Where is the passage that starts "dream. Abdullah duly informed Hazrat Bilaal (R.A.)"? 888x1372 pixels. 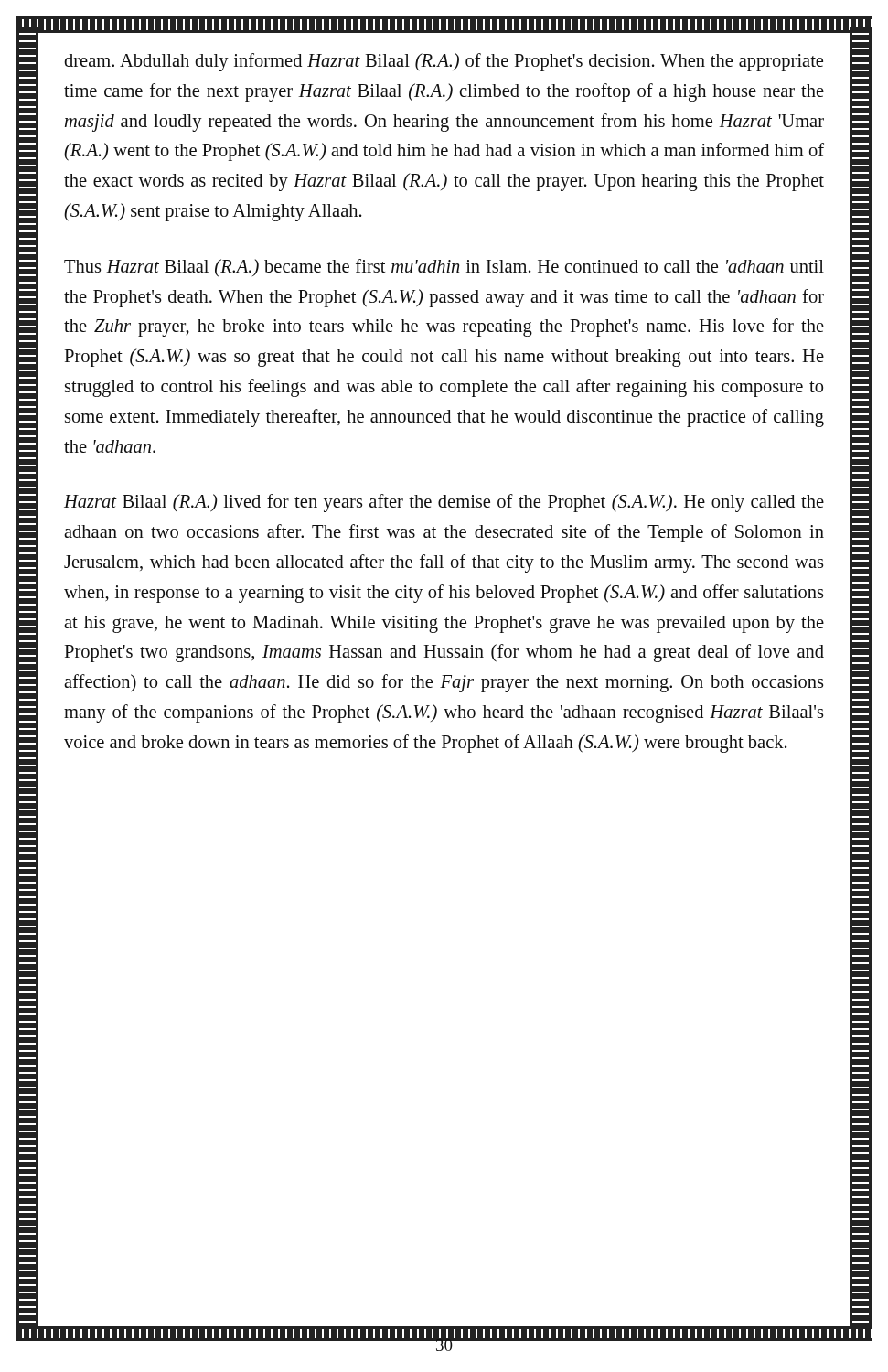pos(444,136)
